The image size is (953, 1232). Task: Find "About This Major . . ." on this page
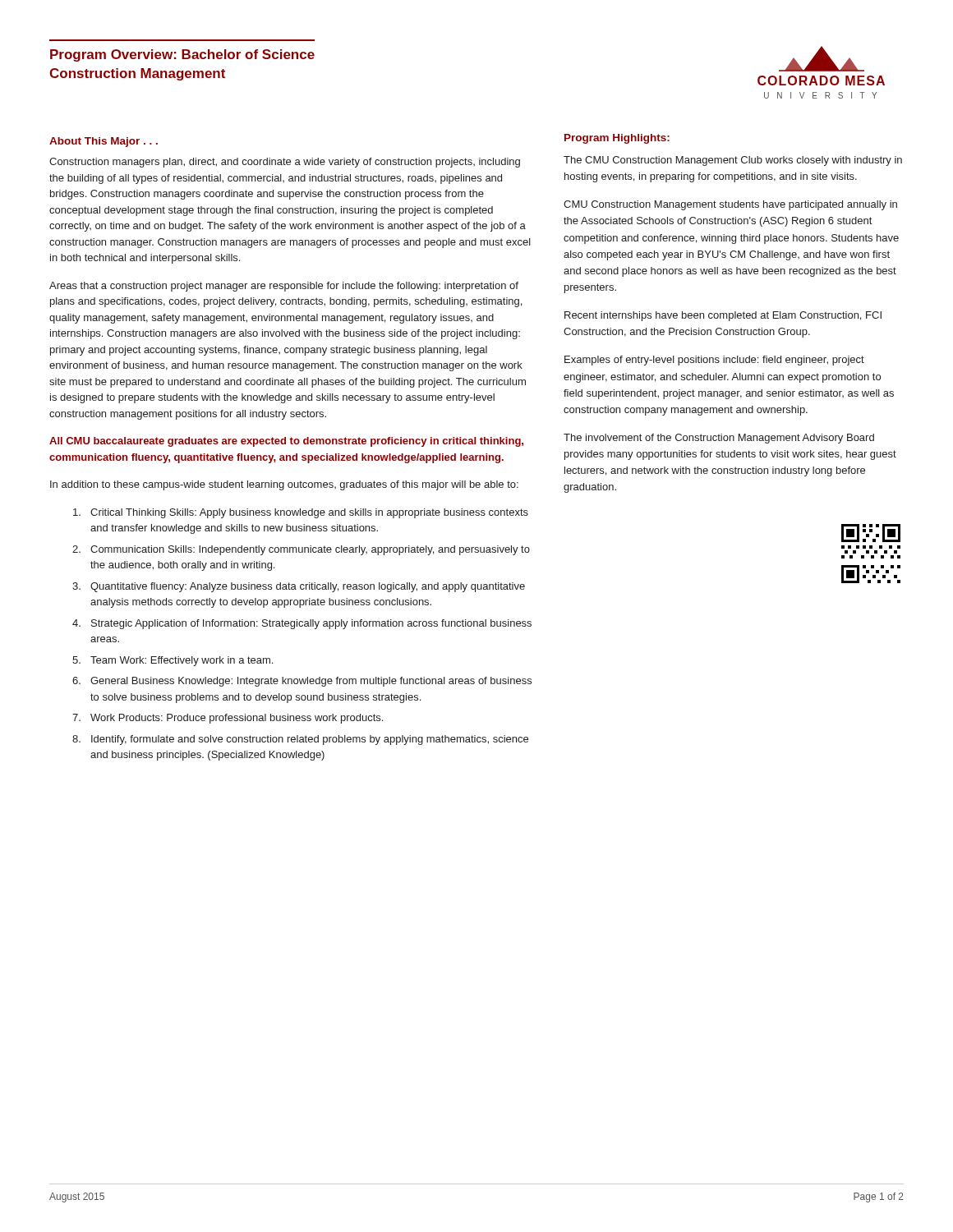pyautogui.click(x=104, y=141)
